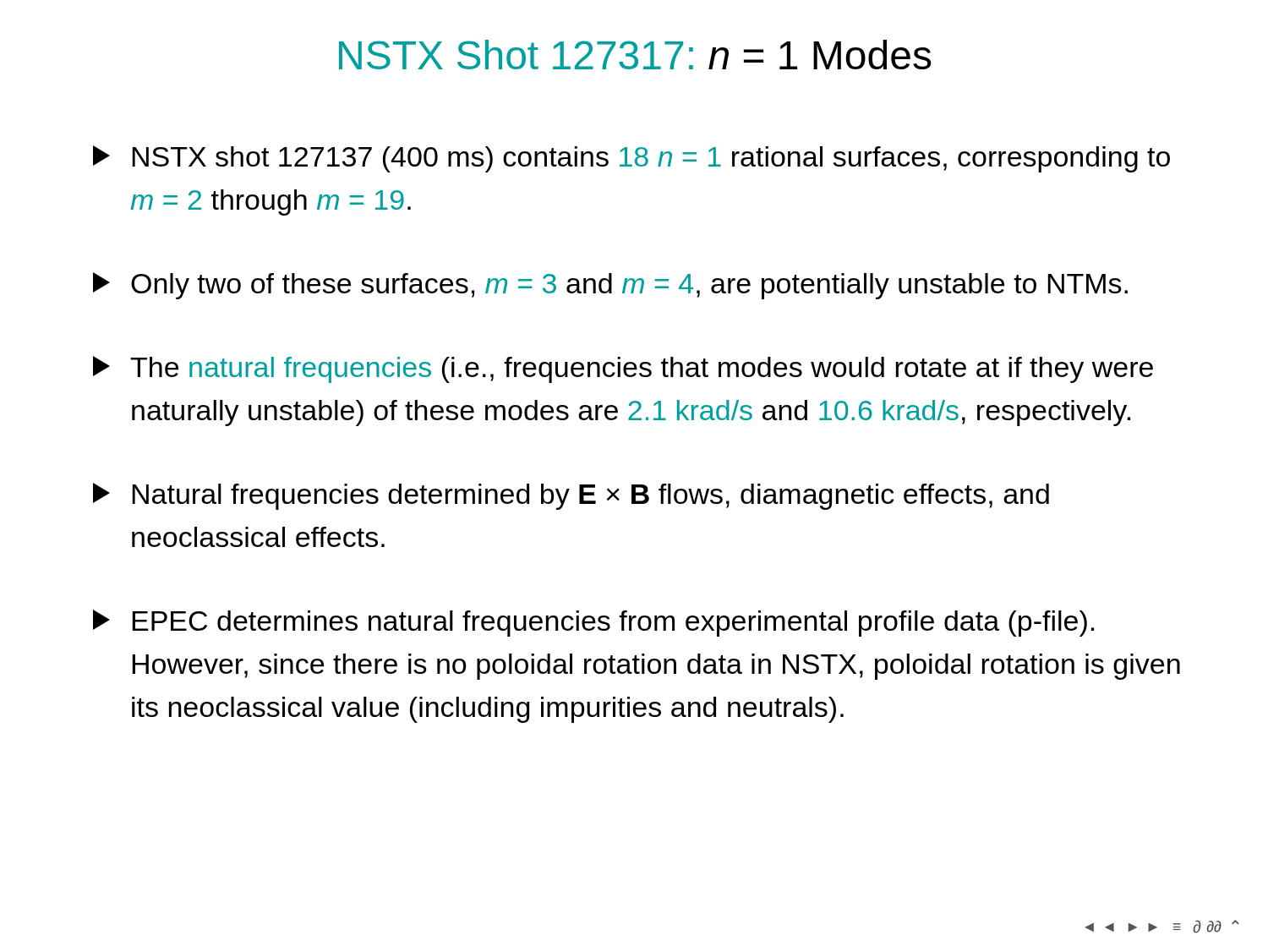Screen dimensions: 952x1268
Task: Click on the list item that reads "EPEC determines natural frequencies"
Action: tap(647, 664)
